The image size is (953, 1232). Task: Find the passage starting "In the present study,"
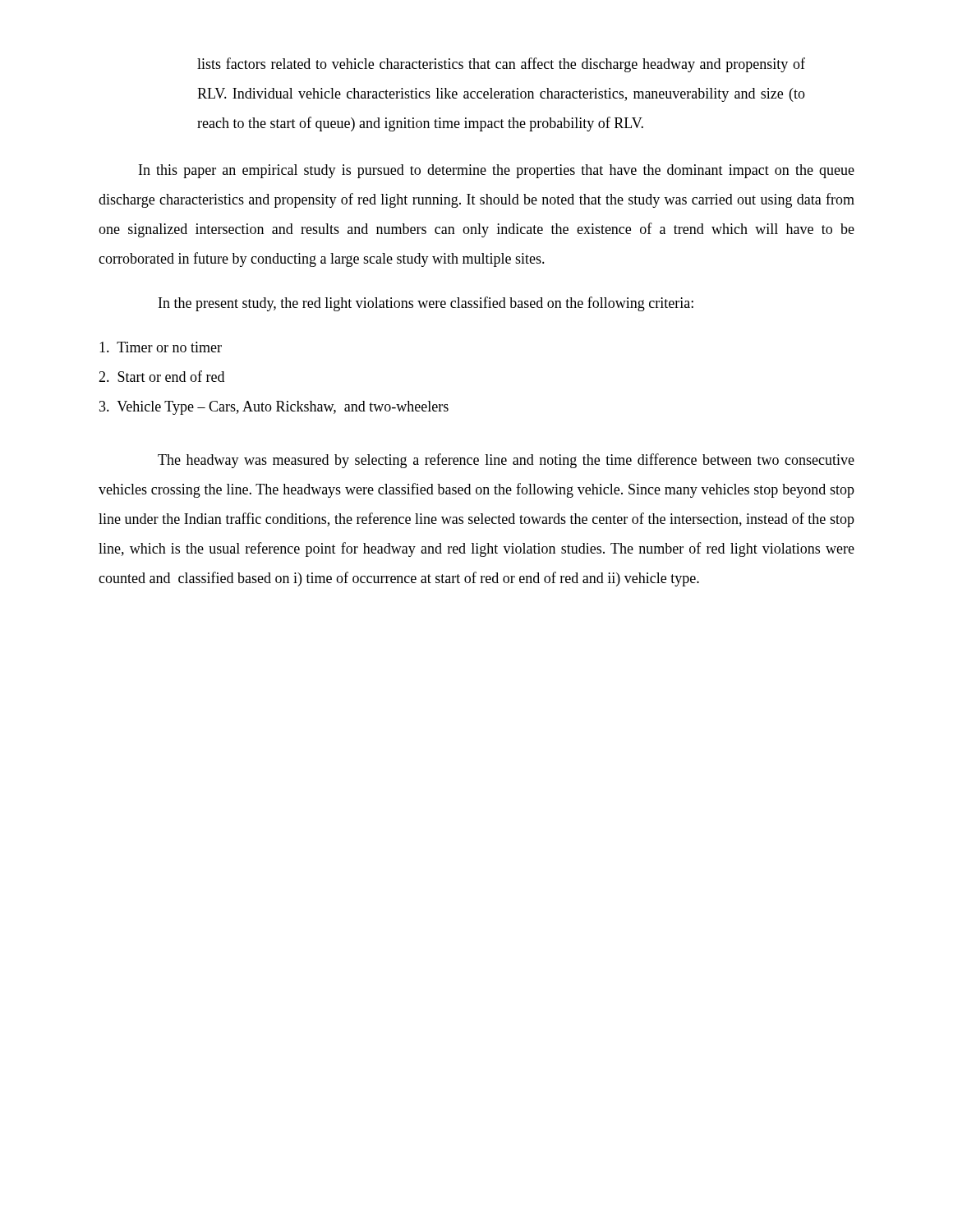point(426,303)
